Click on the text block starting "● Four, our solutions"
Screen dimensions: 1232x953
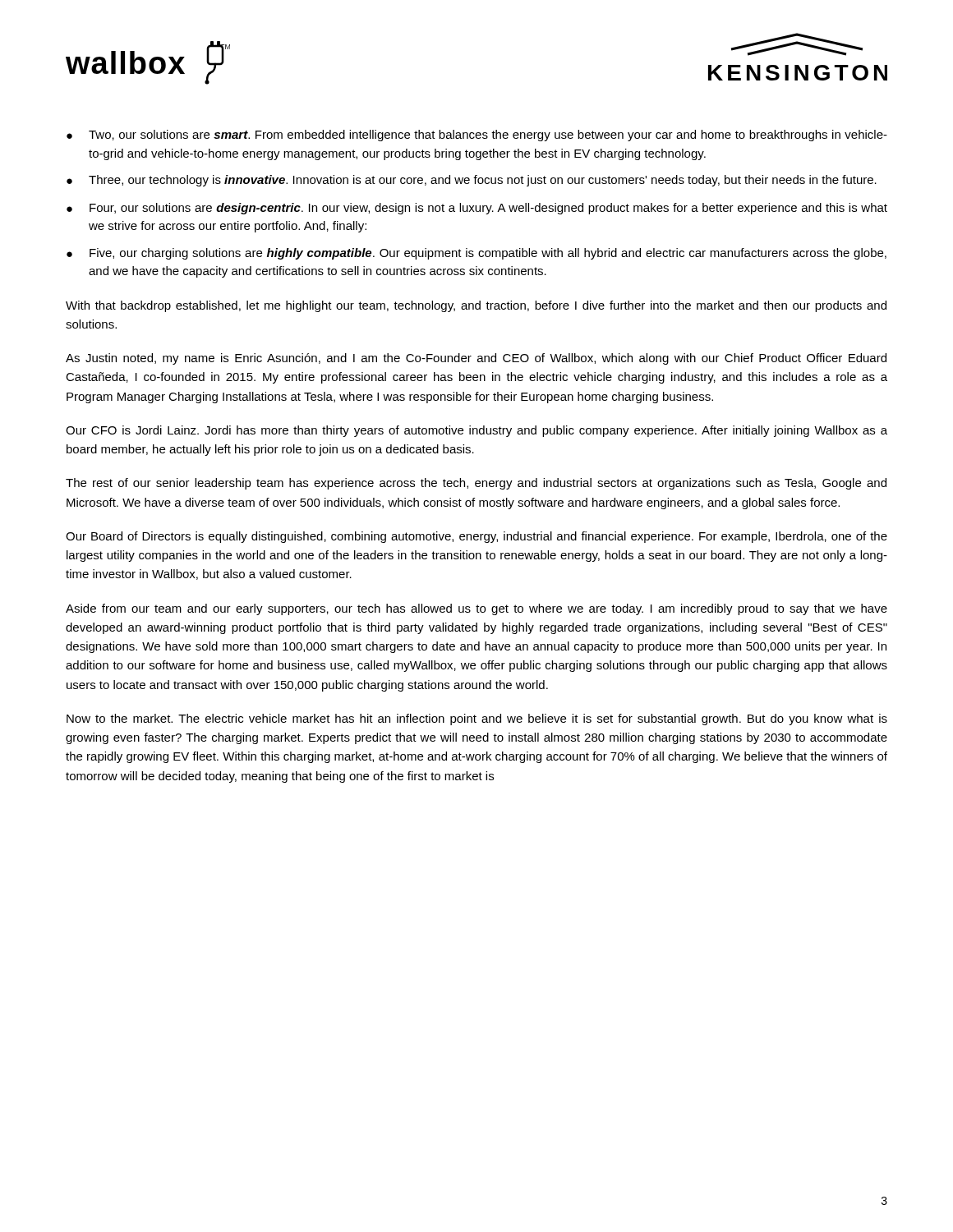tap(476, 217)
